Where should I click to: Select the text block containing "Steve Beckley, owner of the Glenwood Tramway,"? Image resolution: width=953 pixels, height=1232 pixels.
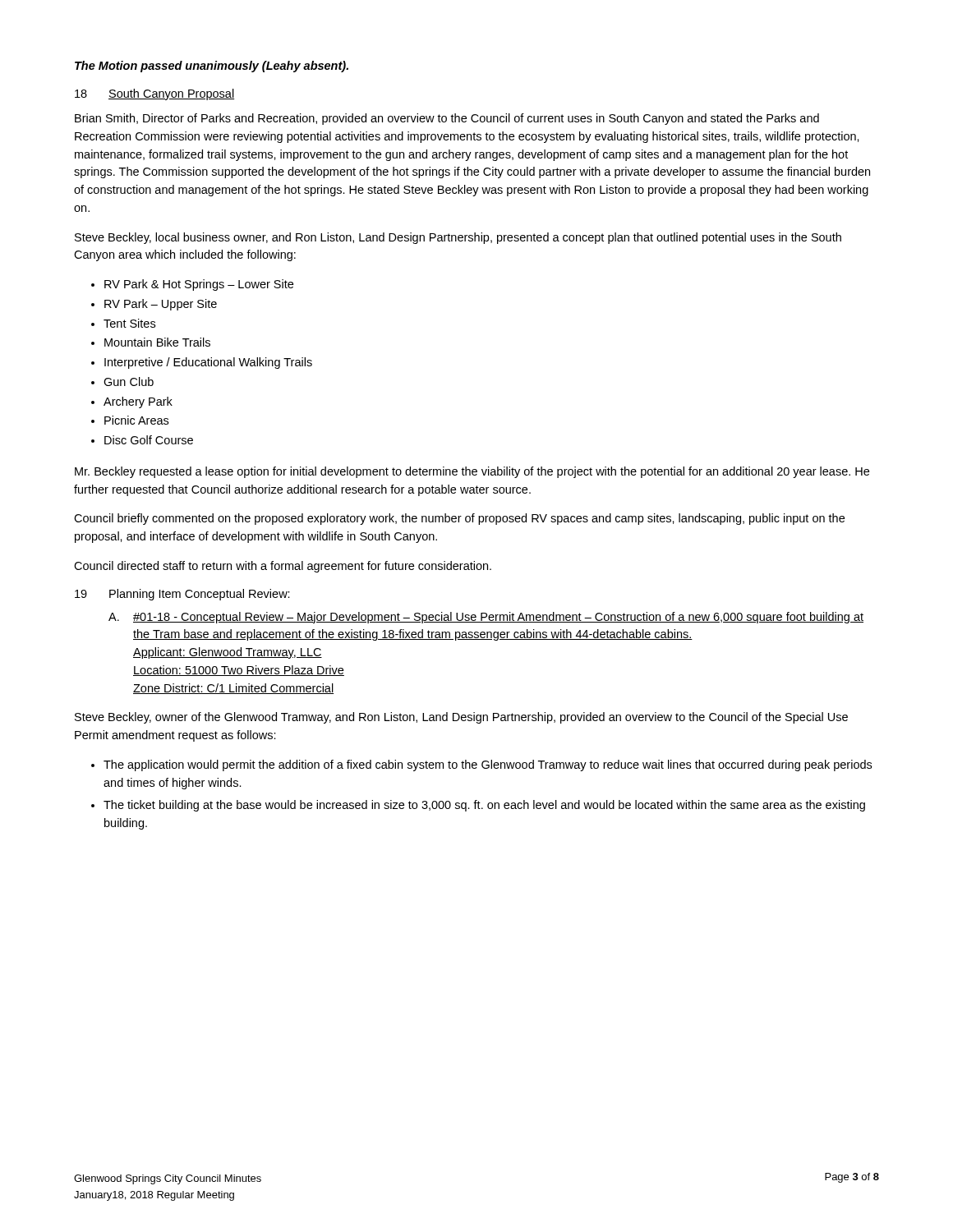coord(476,727)
